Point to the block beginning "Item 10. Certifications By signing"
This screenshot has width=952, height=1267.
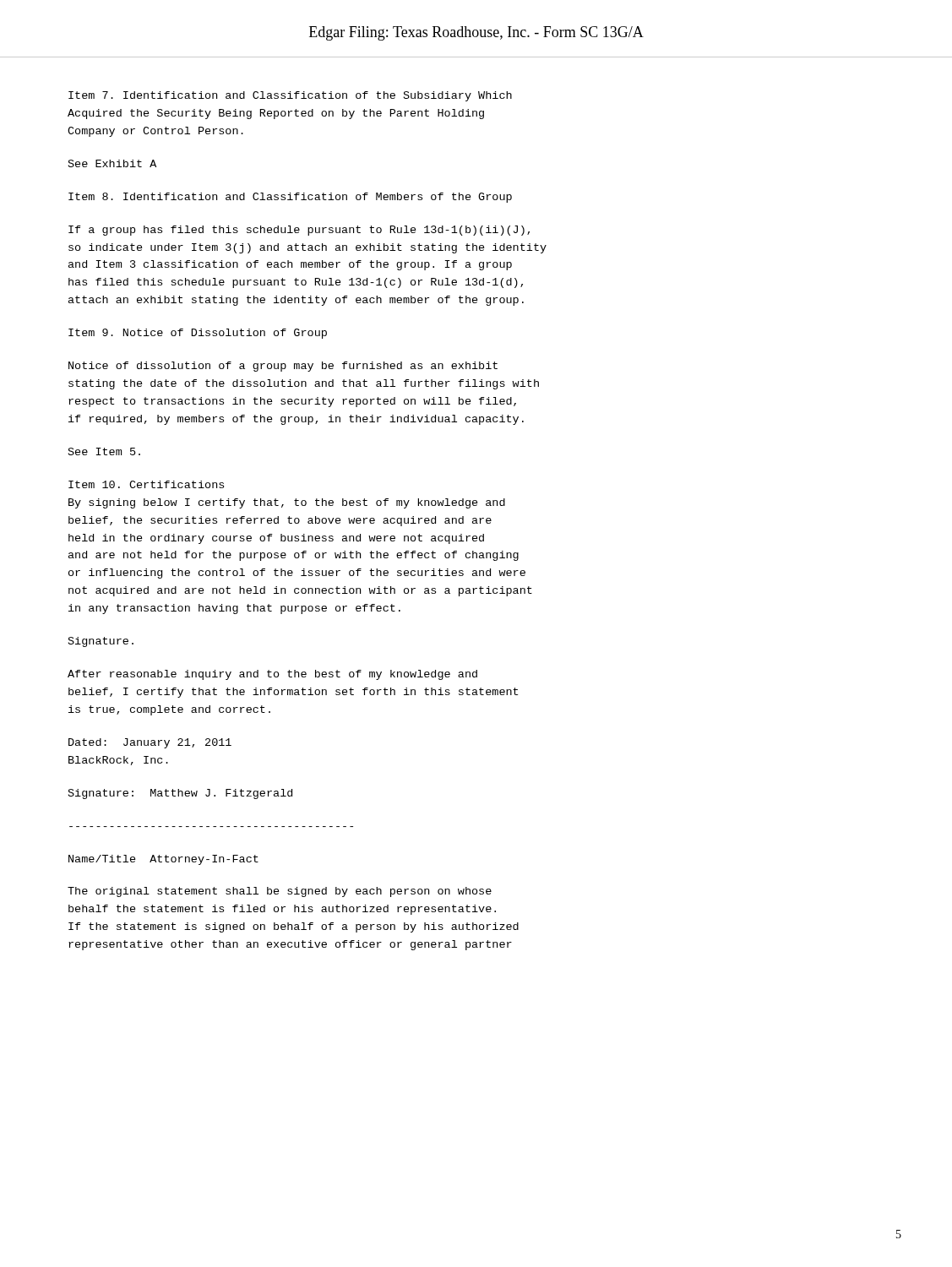(x=300, y=547)
